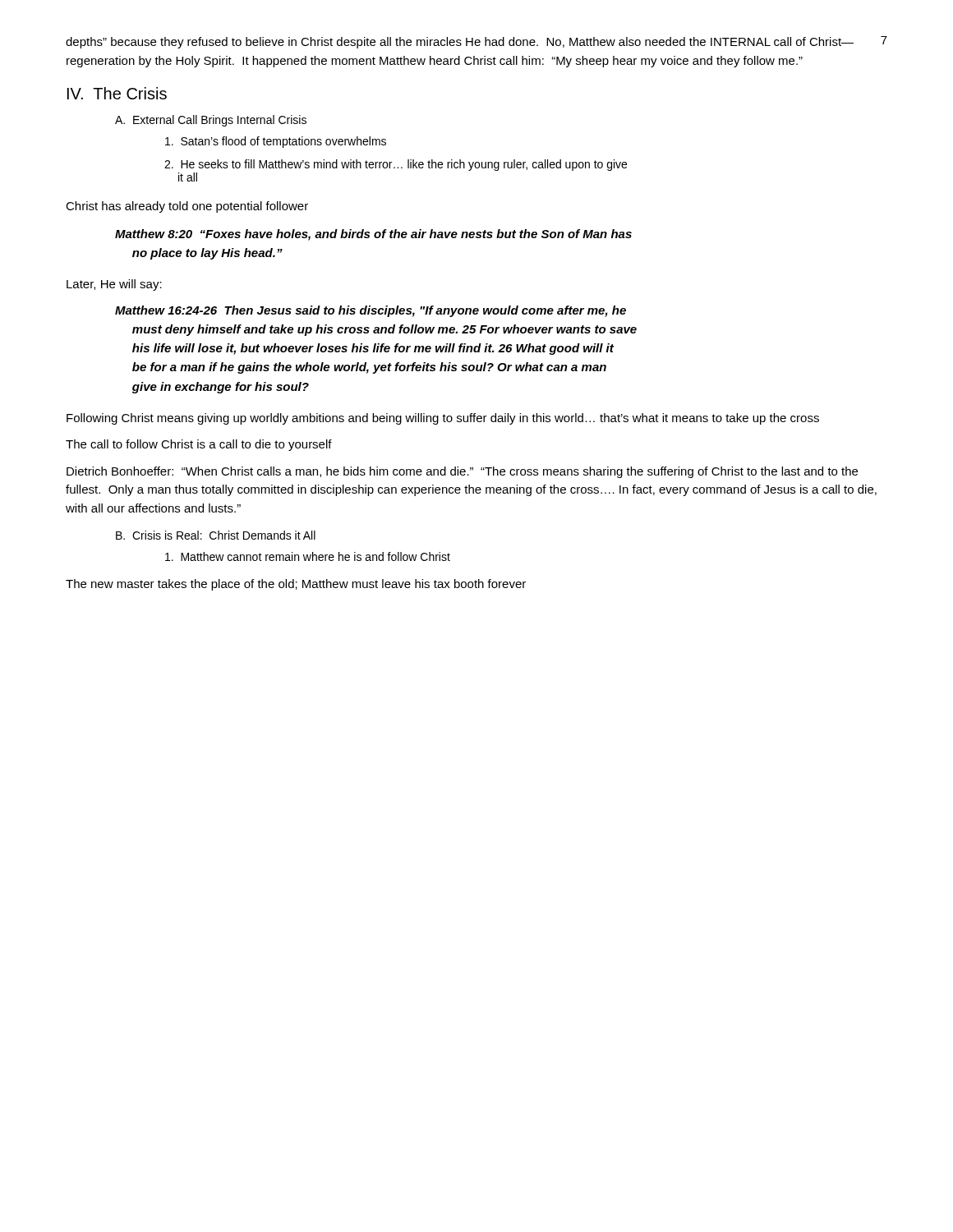The width and height of the screenshot is (953, 1232).
Task: Click the passage that begins "Matthew cannot remain where"
Action: point(307,557)
